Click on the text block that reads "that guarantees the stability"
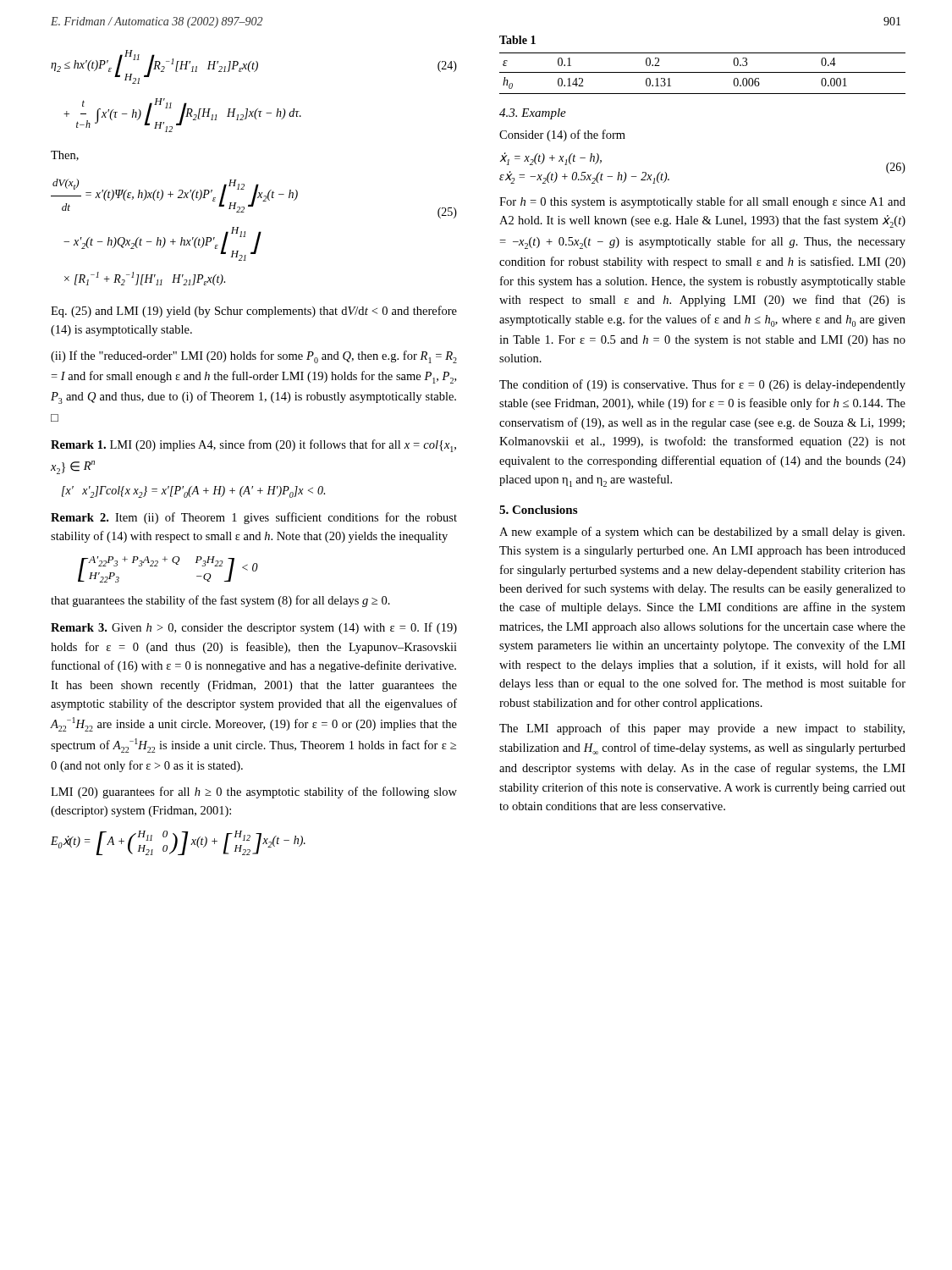Screen dimensions: 1270x952 point(221,600)
